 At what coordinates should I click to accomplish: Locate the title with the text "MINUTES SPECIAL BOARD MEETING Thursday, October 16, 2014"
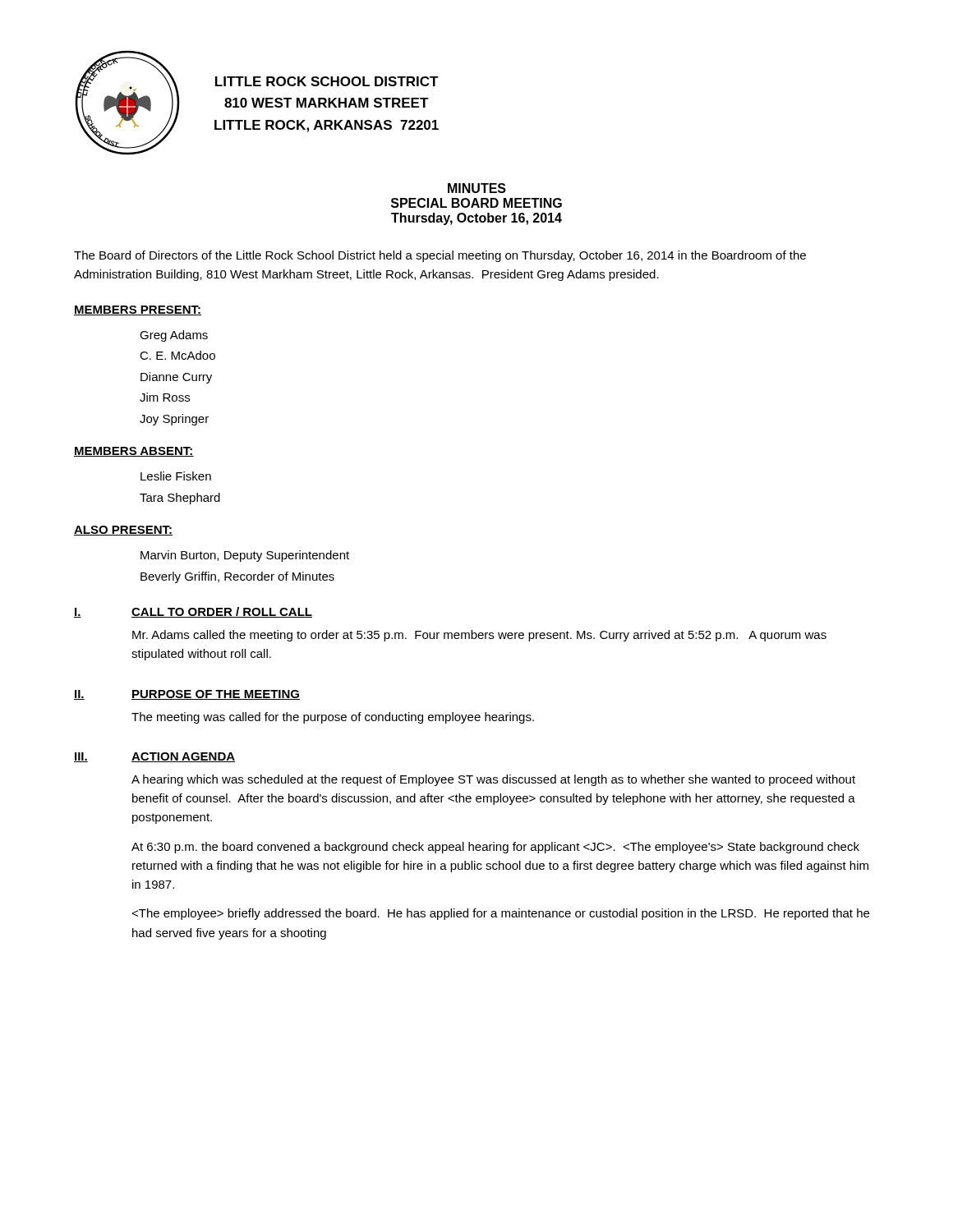[x=476, y=204]
